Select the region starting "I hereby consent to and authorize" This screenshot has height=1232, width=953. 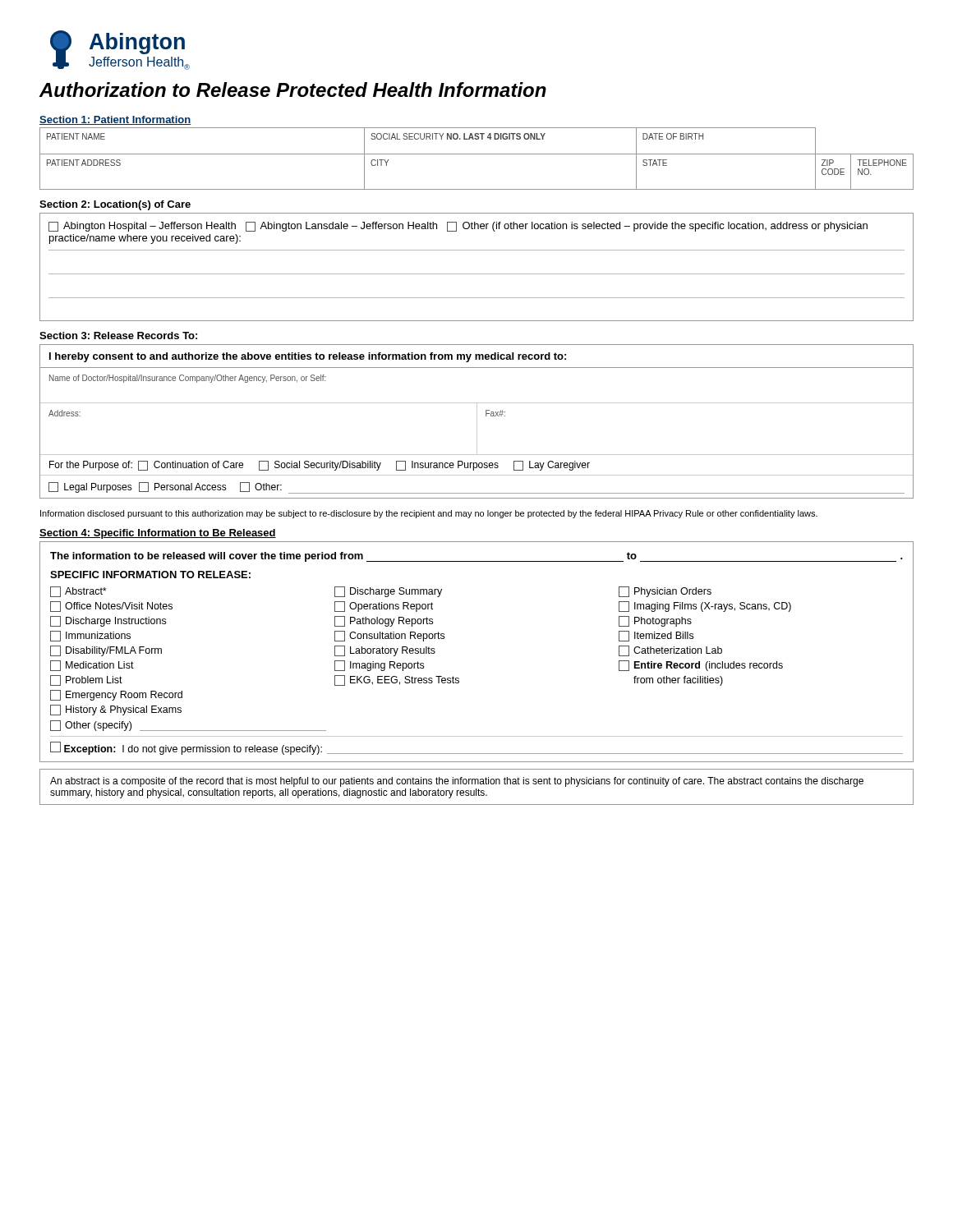click(x=476, y=421)
